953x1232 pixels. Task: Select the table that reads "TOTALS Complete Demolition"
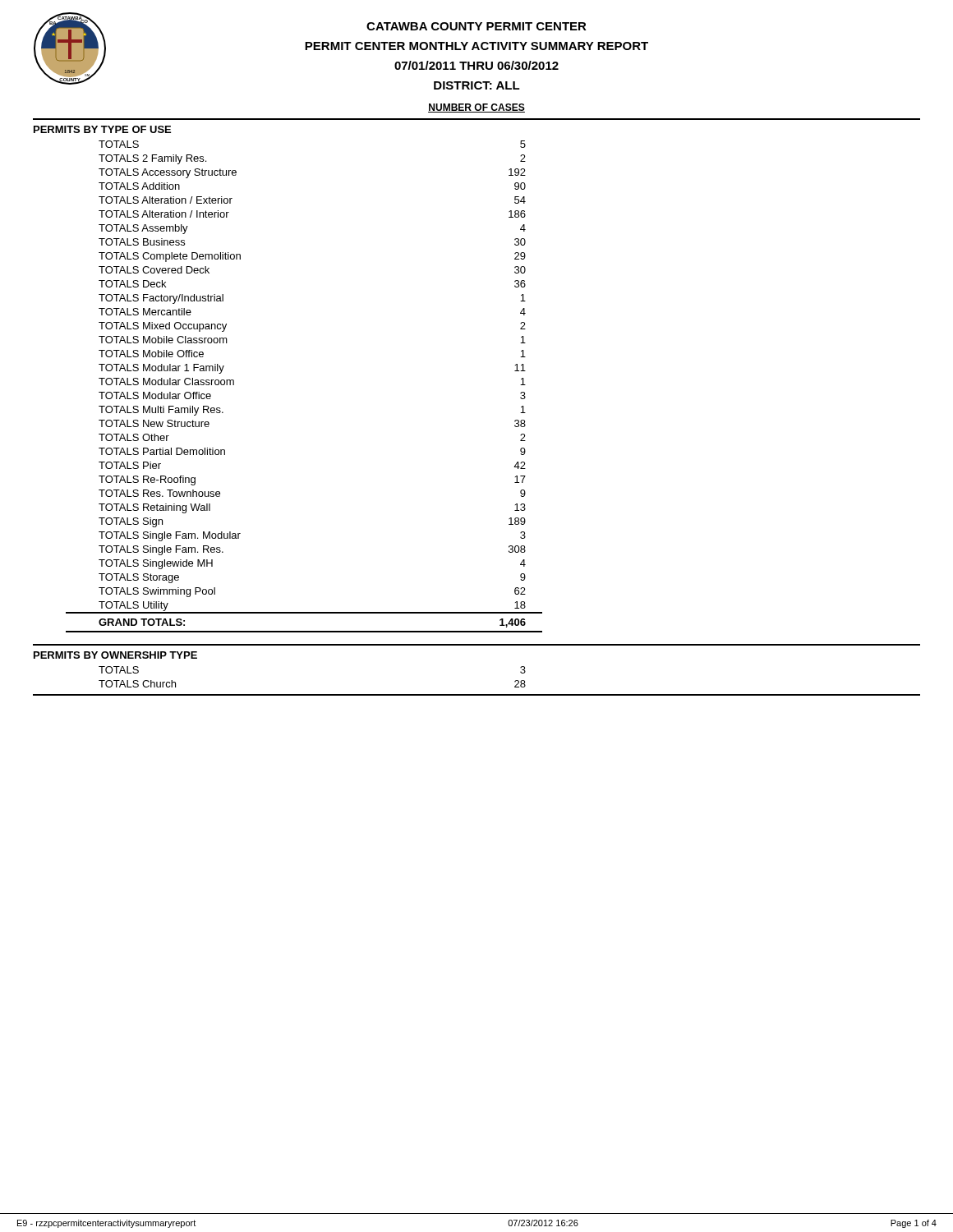coord(476,385)
